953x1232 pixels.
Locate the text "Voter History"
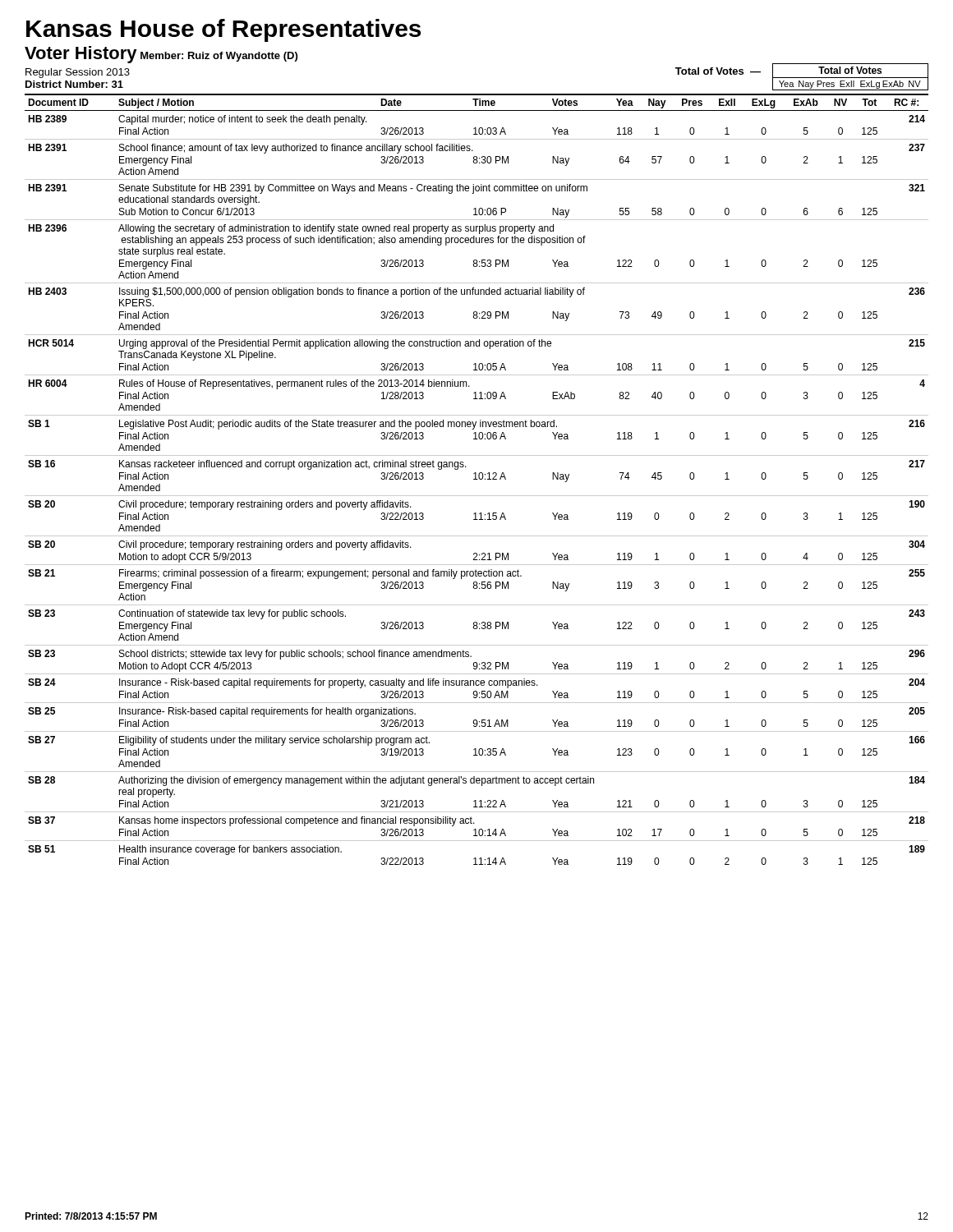coord(81,53)
